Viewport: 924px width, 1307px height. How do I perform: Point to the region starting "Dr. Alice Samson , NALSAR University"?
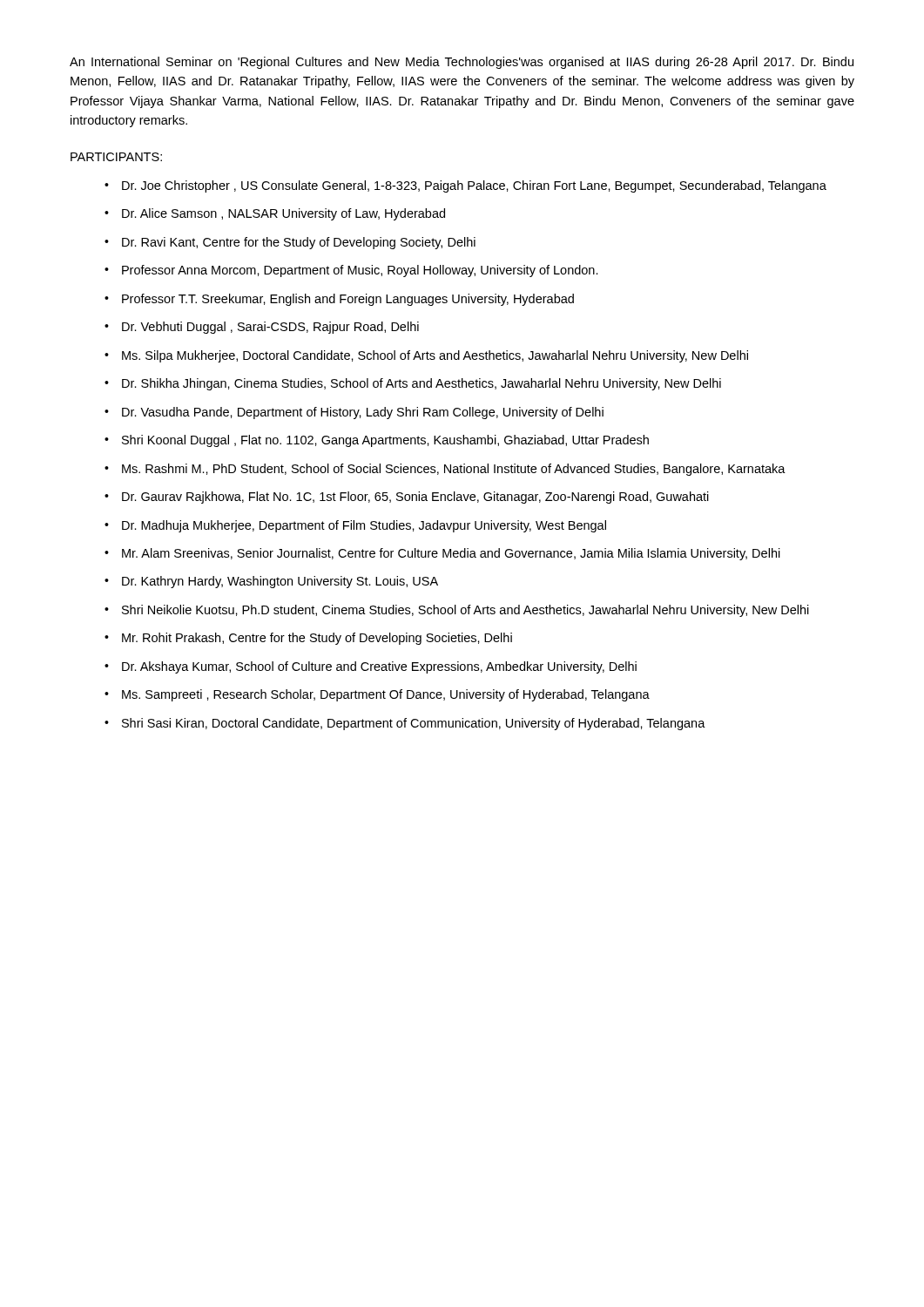point(283,214)
